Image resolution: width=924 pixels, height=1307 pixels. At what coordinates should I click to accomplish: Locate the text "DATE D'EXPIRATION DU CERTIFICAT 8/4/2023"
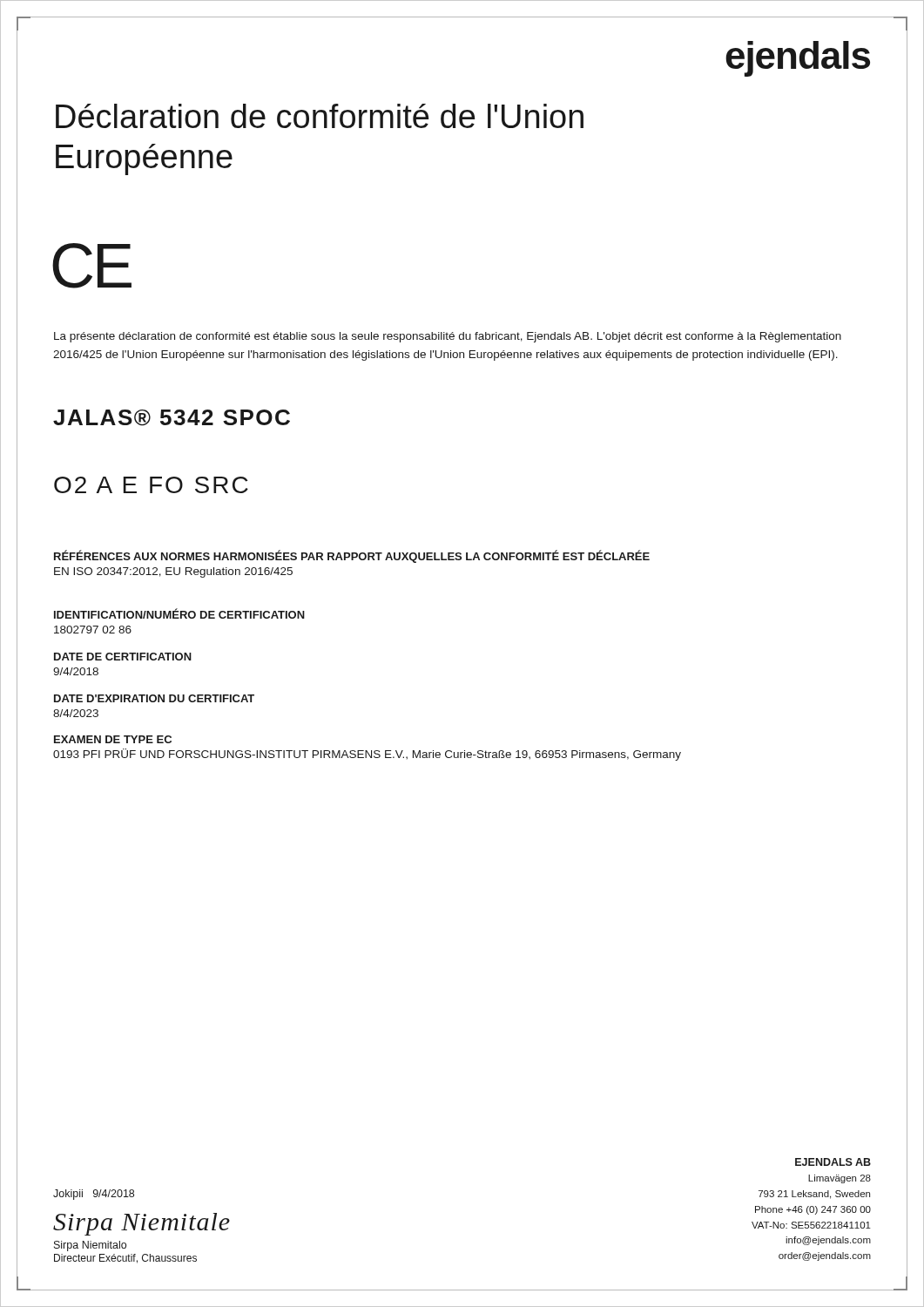pos(154,706)
